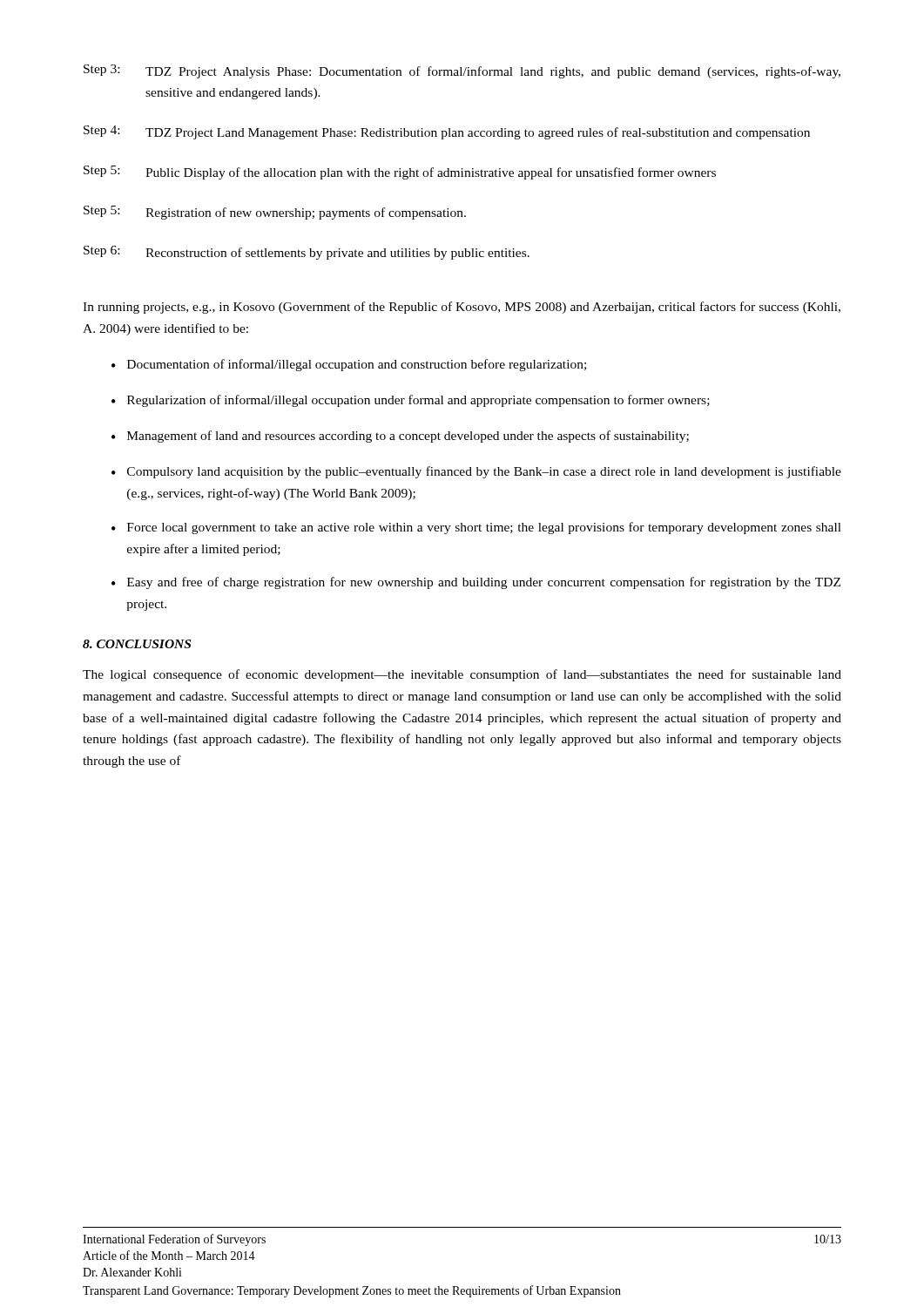Click the passage that begins "In running projects,"
This screenshot has width=924, height=1307.
(x=462, y=317)
